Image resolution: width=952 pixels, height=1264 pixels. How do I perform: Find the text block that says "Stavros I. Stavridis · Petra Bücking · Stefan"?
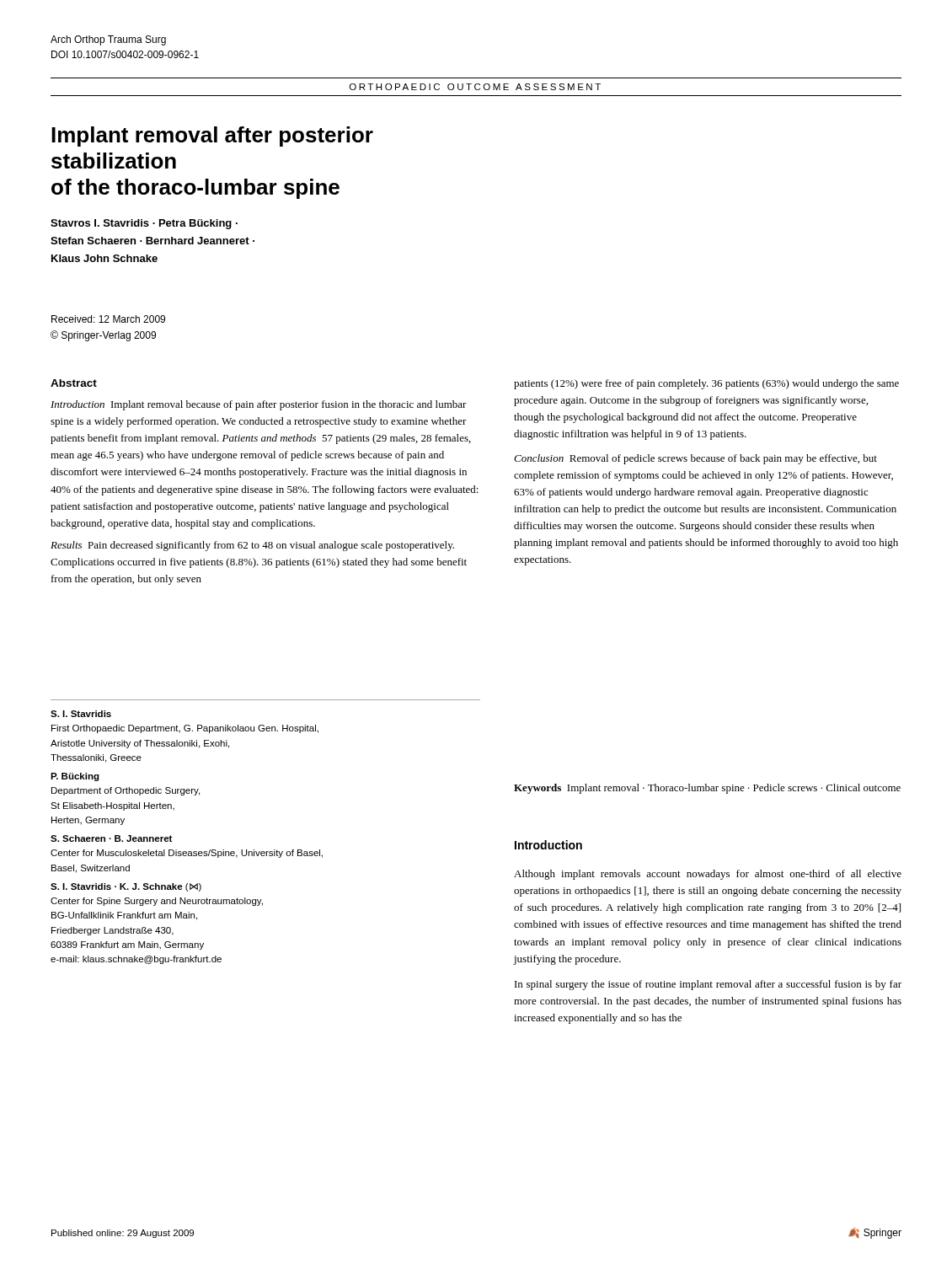click(153, 240)
